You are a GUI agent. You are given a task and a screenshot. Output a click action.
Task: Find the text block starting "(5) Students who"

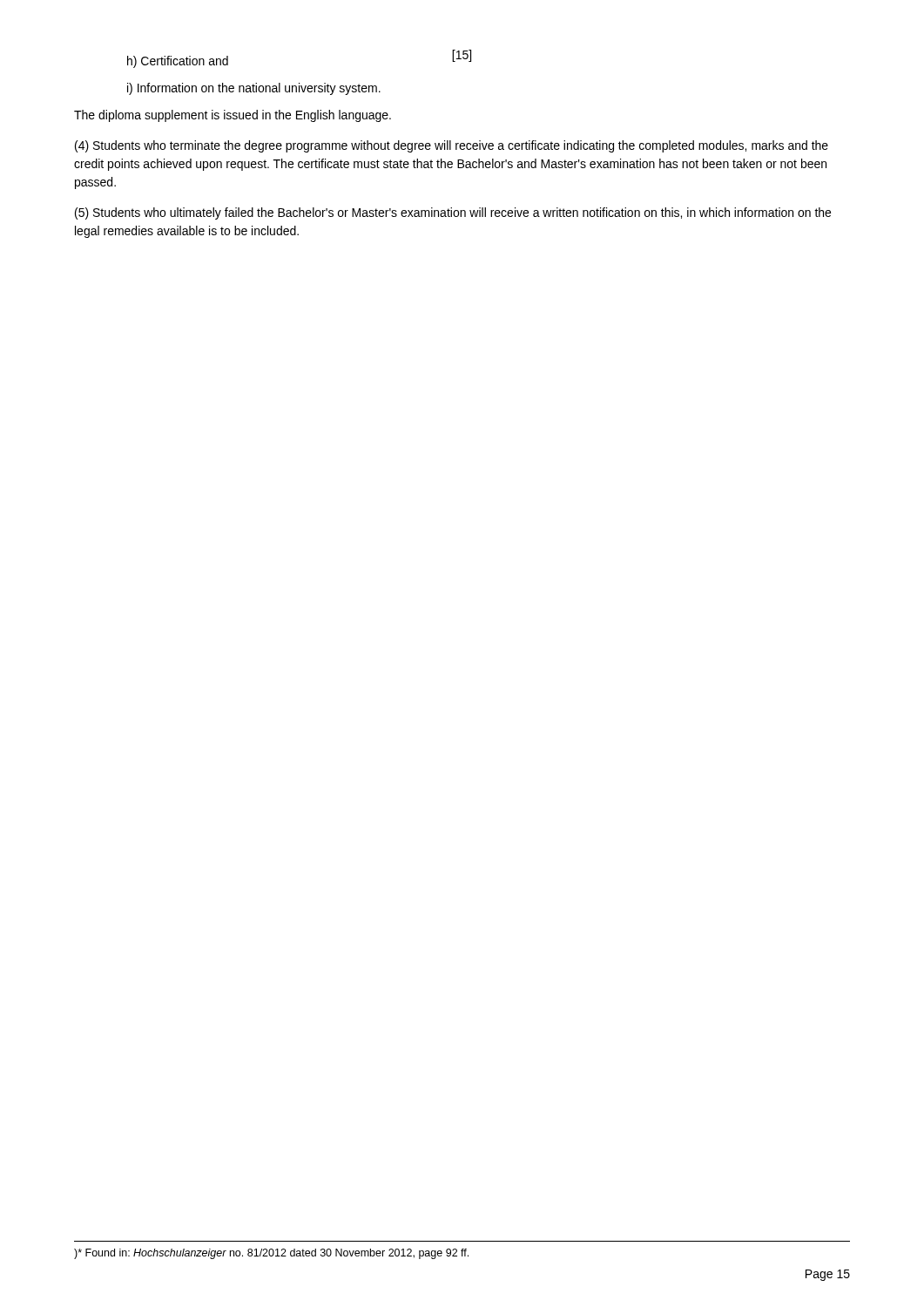pyautogui.click(x=453, y=222)
